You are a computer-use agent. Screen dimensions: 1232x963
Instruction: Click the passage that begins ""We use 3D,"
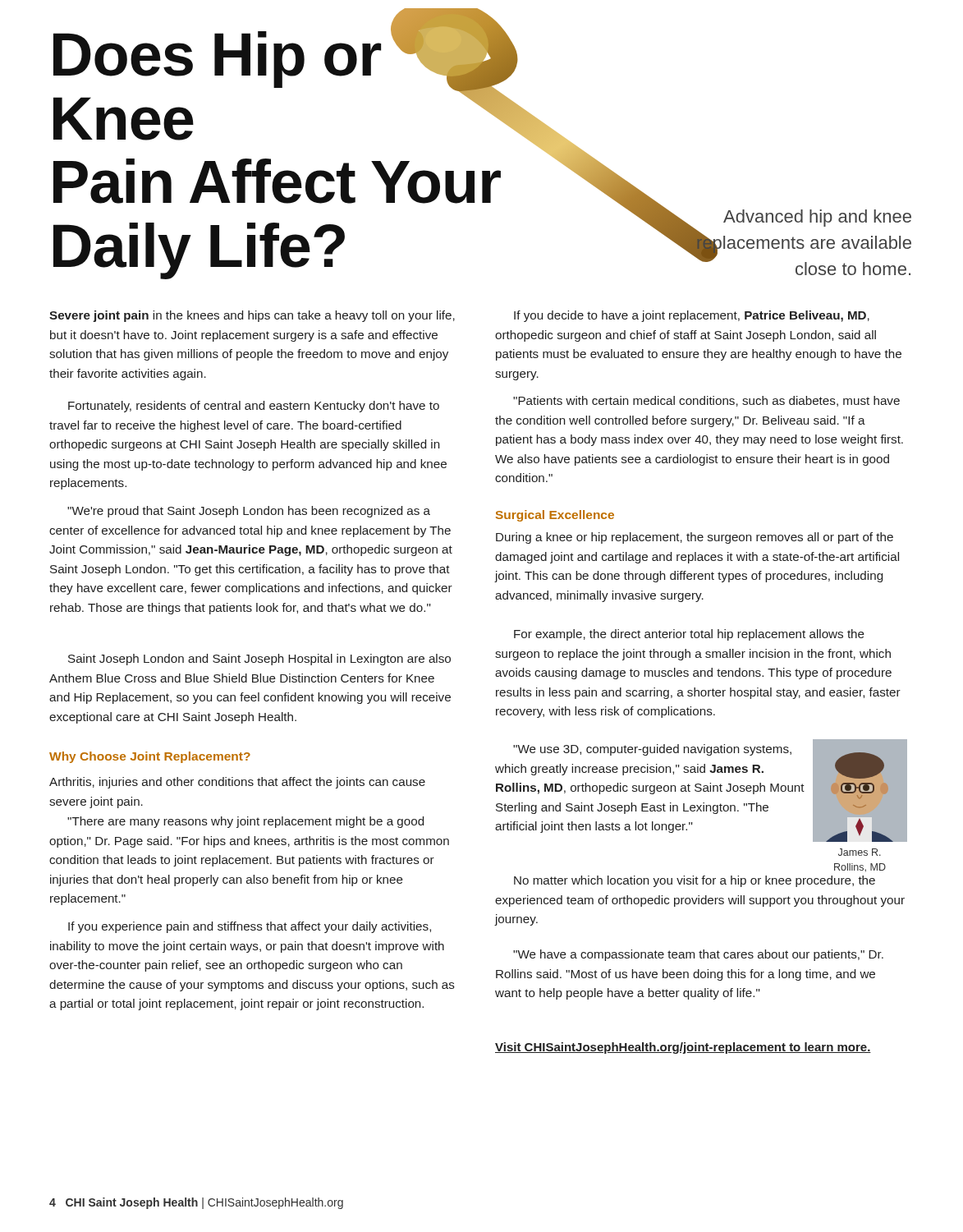pyautogui.click(x=651, y=788)
